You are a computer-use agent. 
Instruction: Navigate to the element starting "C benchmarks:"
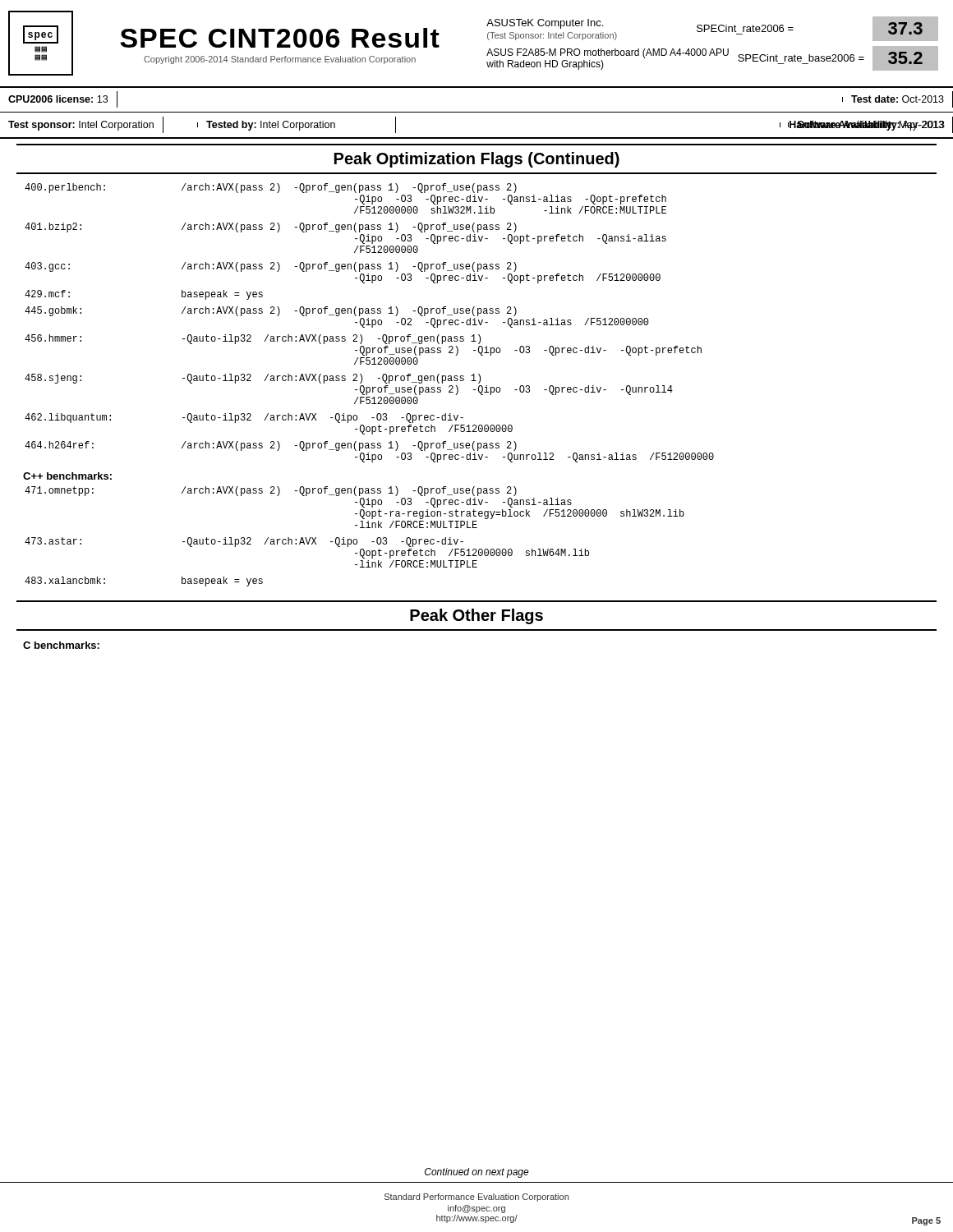(62, 645)
